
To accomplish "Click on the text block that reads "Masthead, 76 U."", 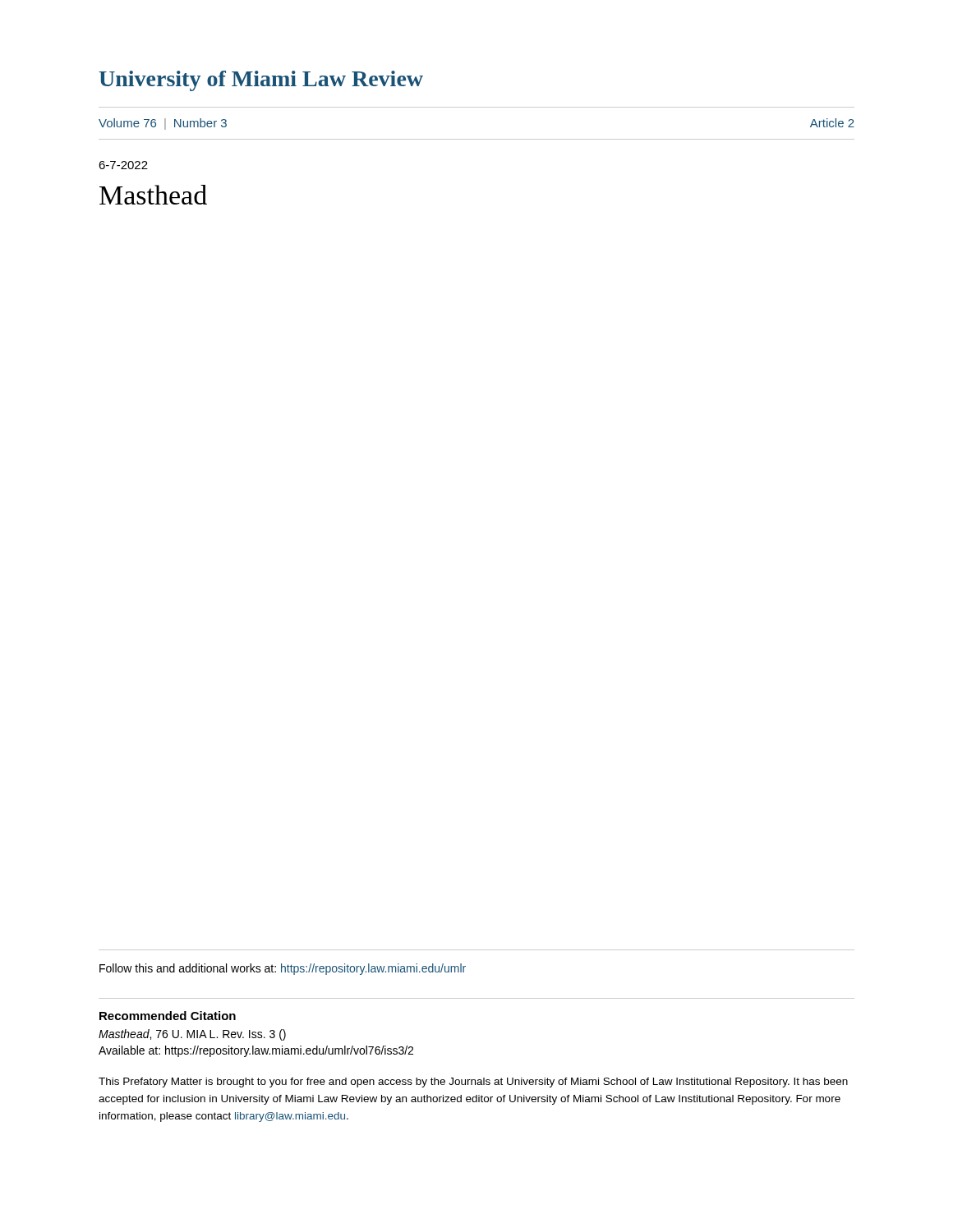I will point(192,1034).
